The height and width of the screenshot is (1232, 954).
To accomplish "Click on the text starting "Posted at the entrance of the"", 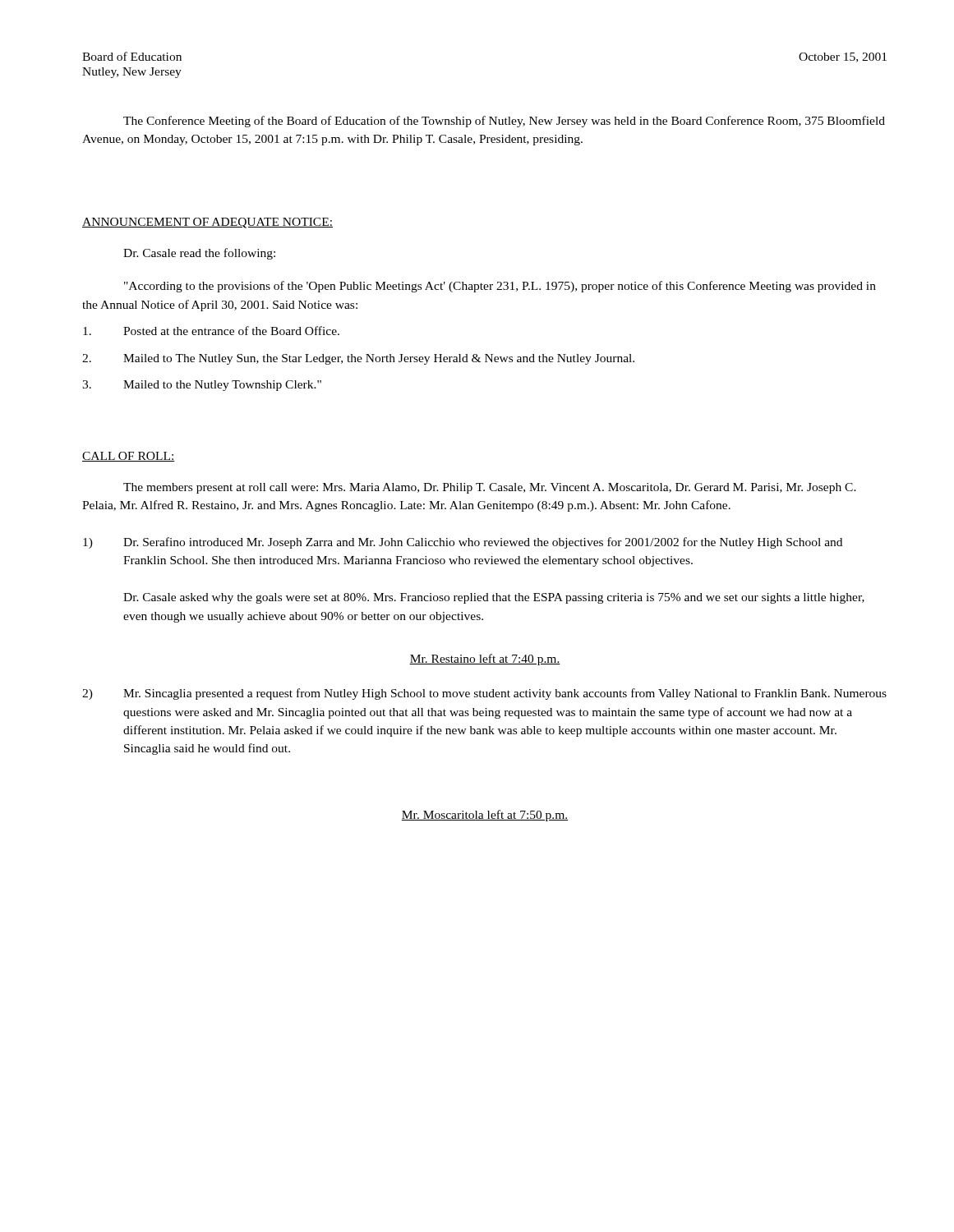I will (211, 331).
